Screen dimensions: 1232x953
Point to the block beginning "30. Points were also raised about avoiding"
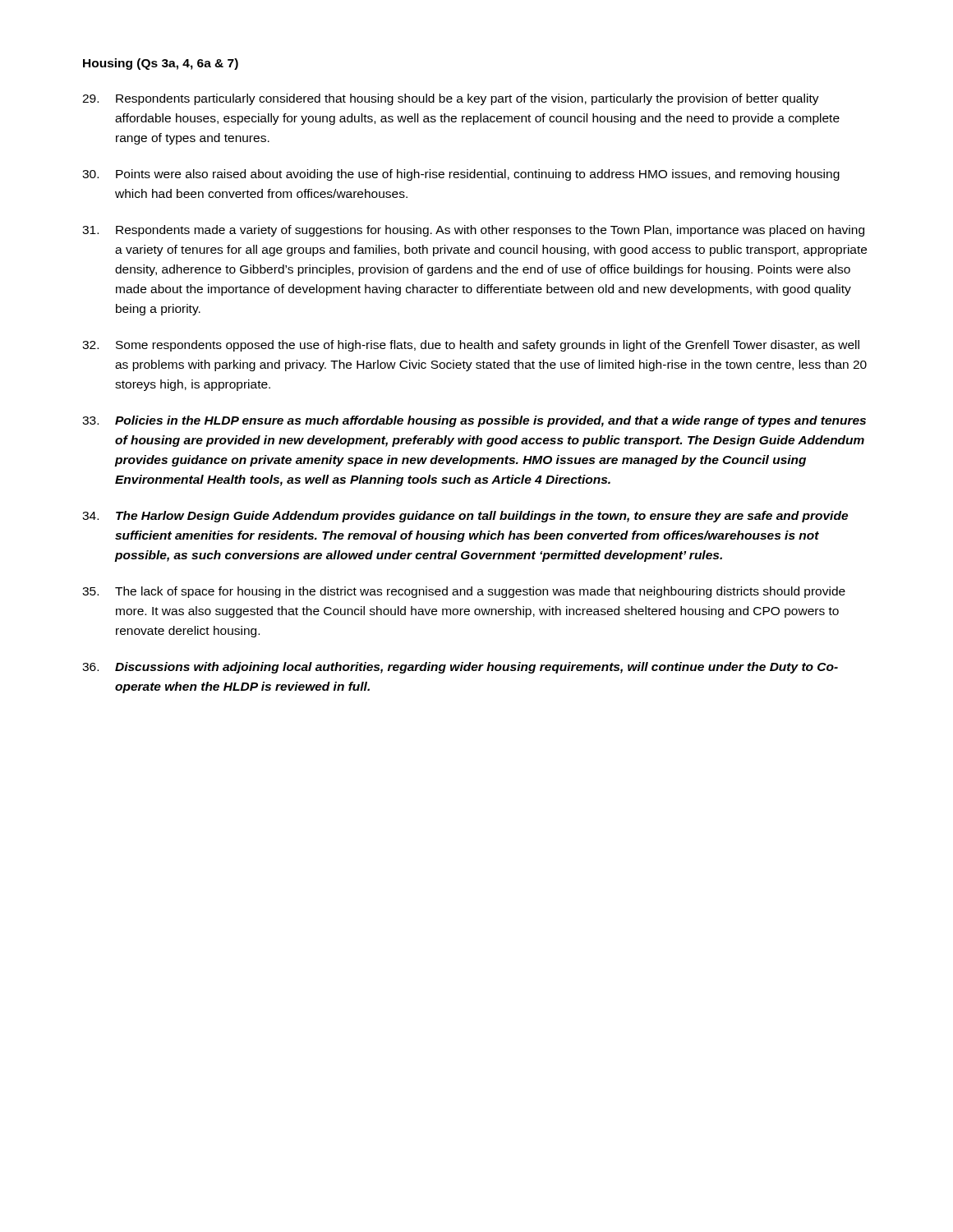(476, 184)
